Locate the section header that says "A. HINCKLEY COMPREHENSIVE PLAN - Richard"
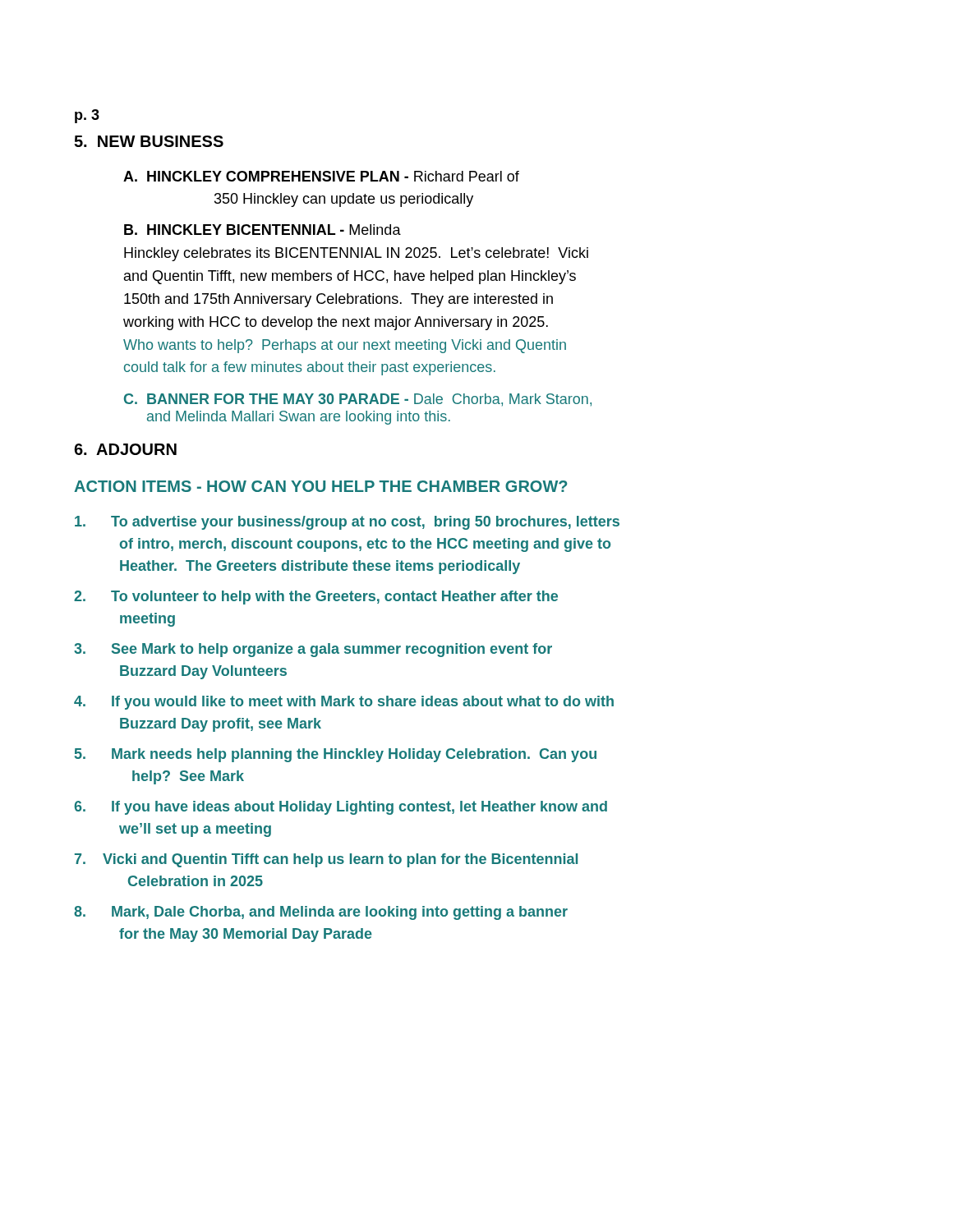Viewport: 953px width, 1232px height. 321,188
